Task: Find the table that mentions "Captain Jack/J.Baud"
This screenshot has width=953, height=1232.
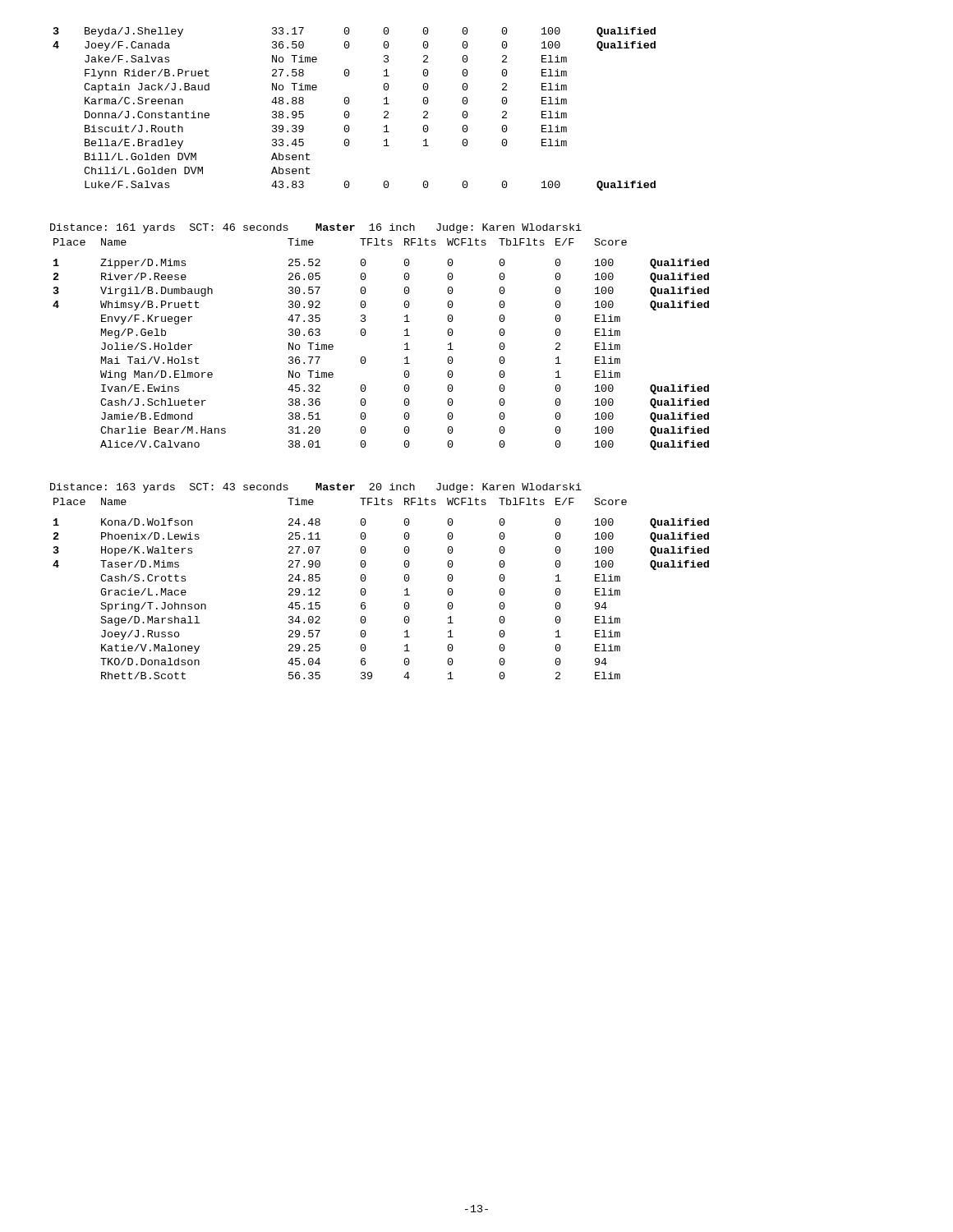Action: 476,108
